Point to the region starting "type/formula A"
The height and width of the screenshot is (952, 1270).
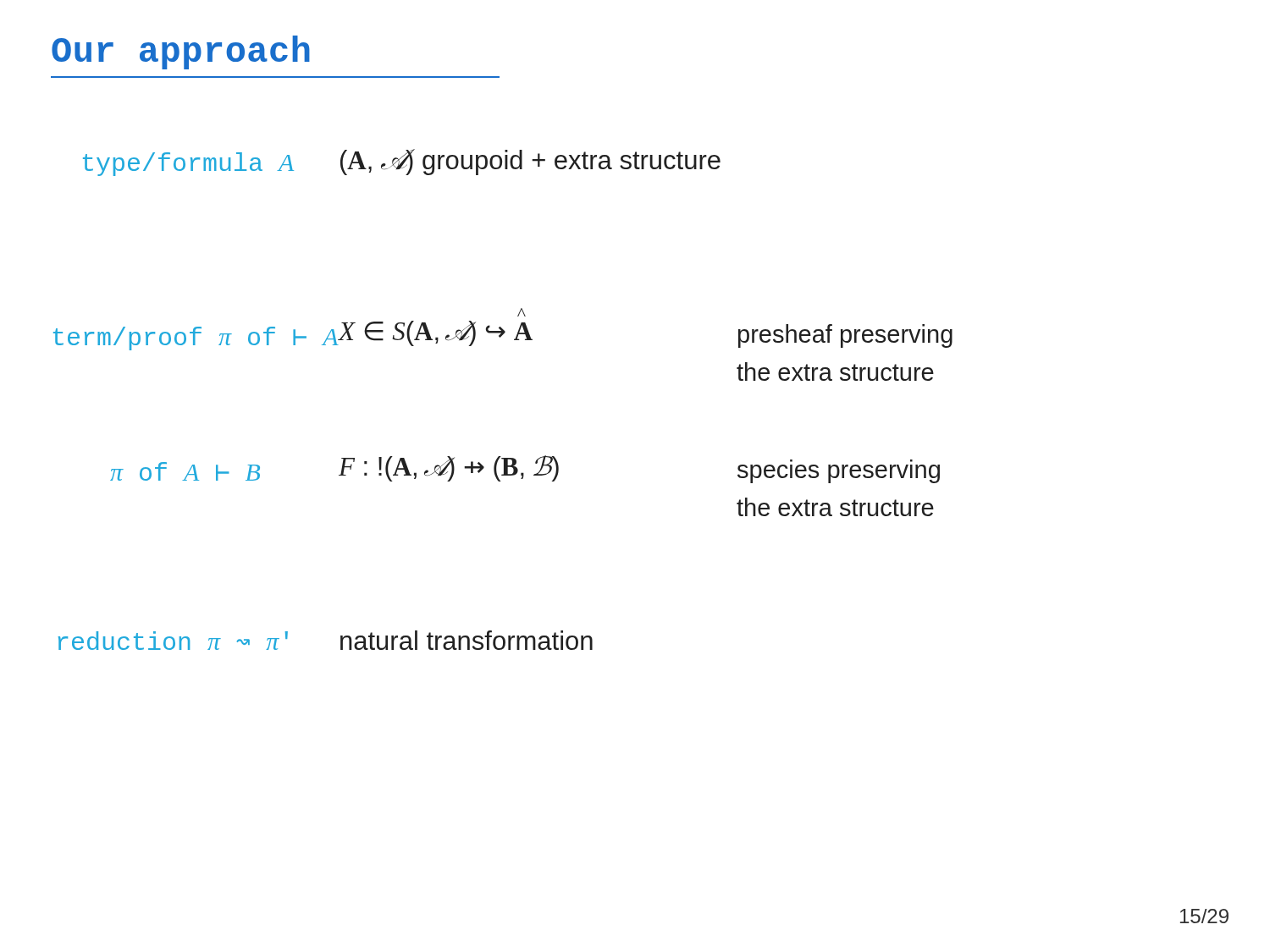point(187,163)
